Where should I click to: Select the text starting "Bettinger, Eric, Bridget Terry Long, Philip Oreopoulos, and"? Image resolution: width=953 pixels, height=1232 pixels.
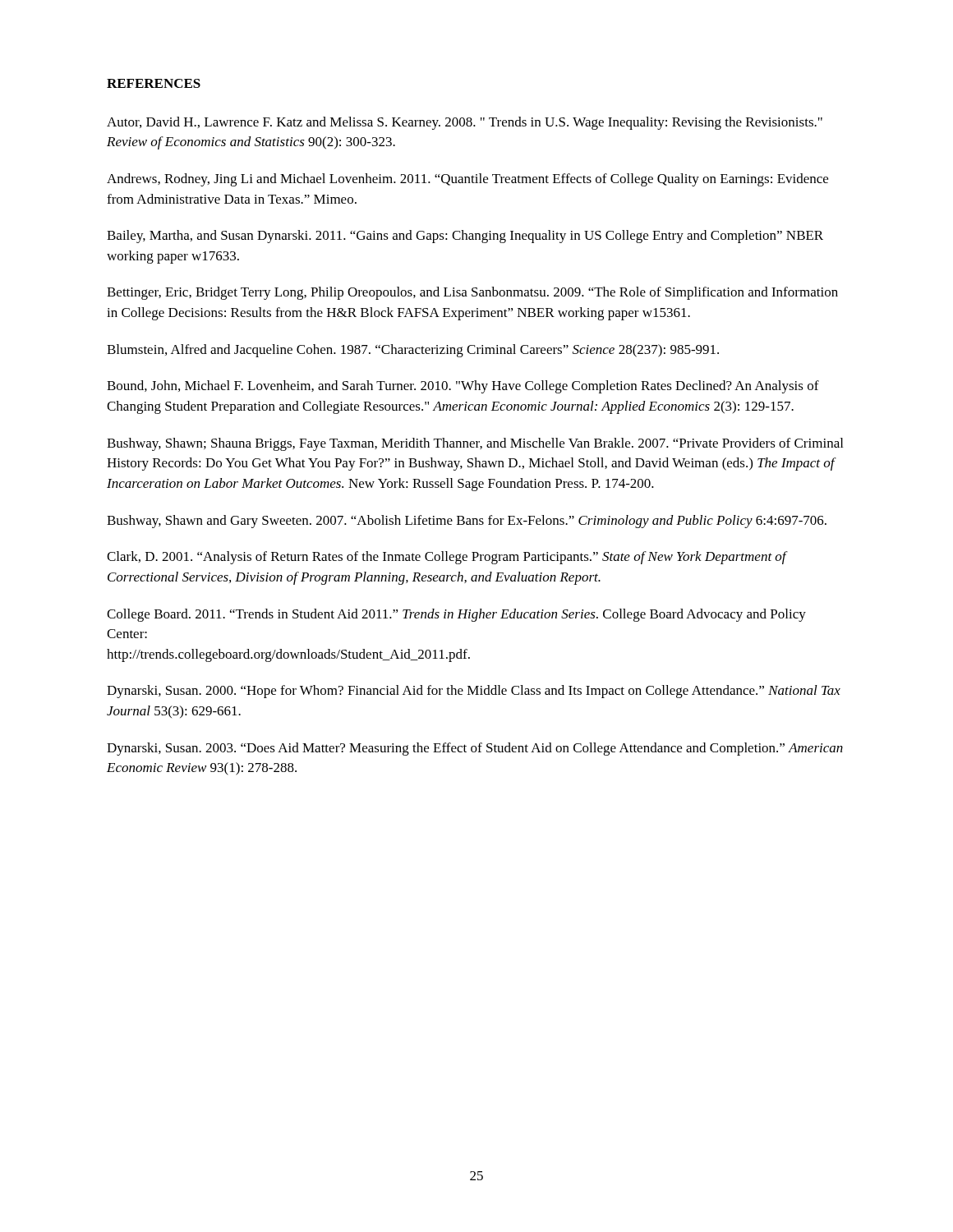click(476, 303)
